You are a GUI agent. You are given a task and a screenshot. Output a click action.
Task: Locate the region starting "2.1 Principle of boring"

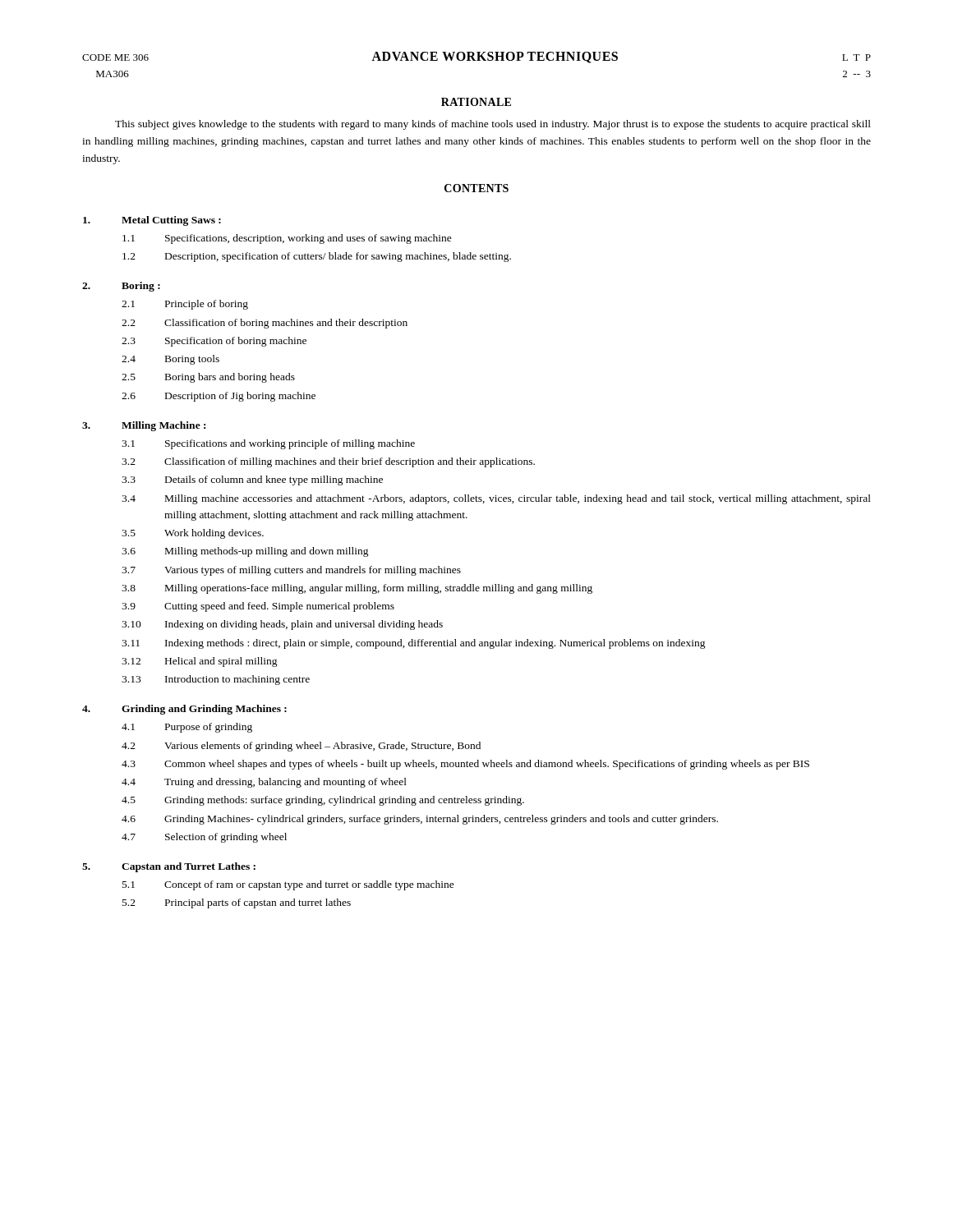(185, 305)
